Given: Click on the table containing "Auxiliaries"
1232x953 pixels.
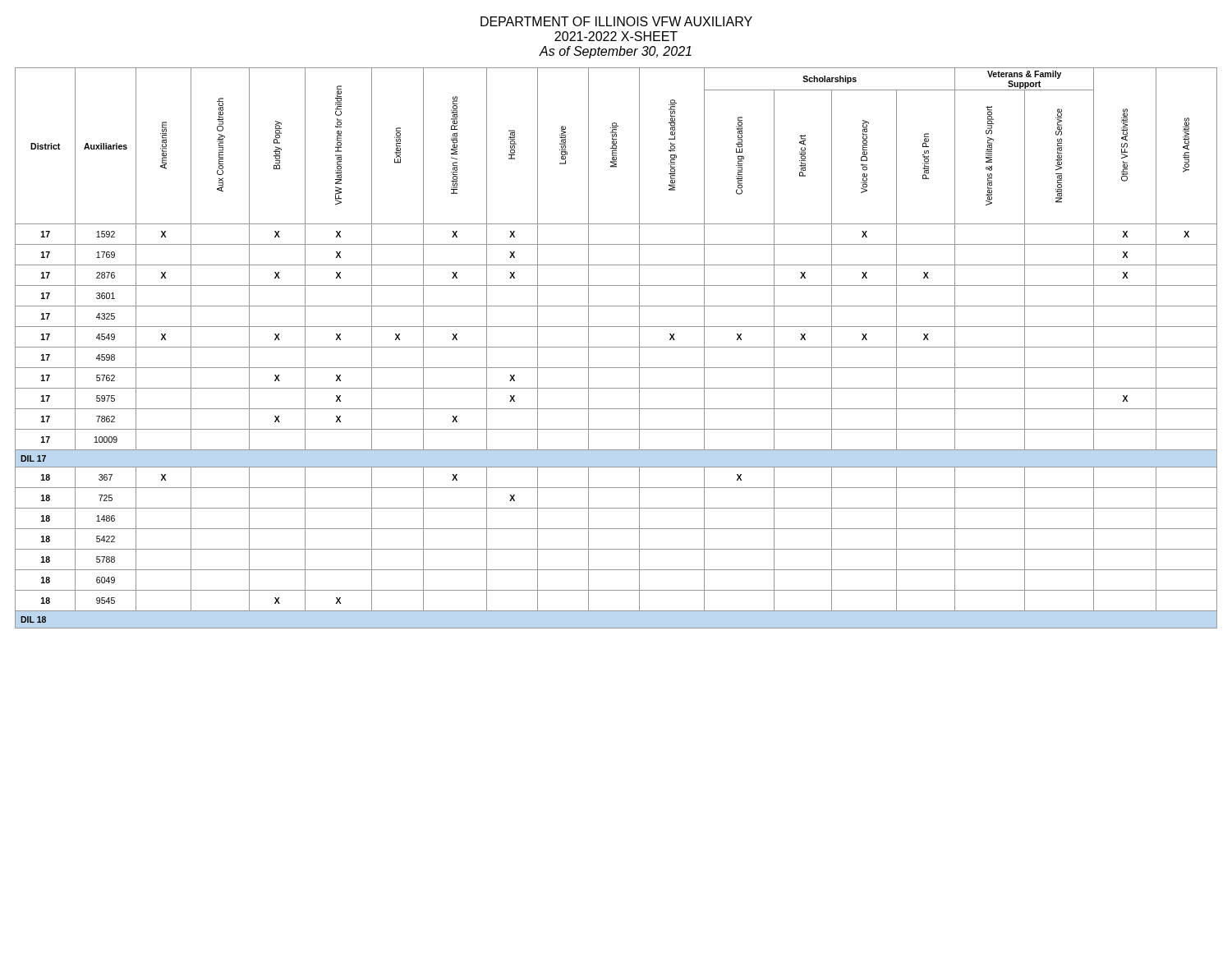Looking at the screenshot, I should [x=616, y=348].
